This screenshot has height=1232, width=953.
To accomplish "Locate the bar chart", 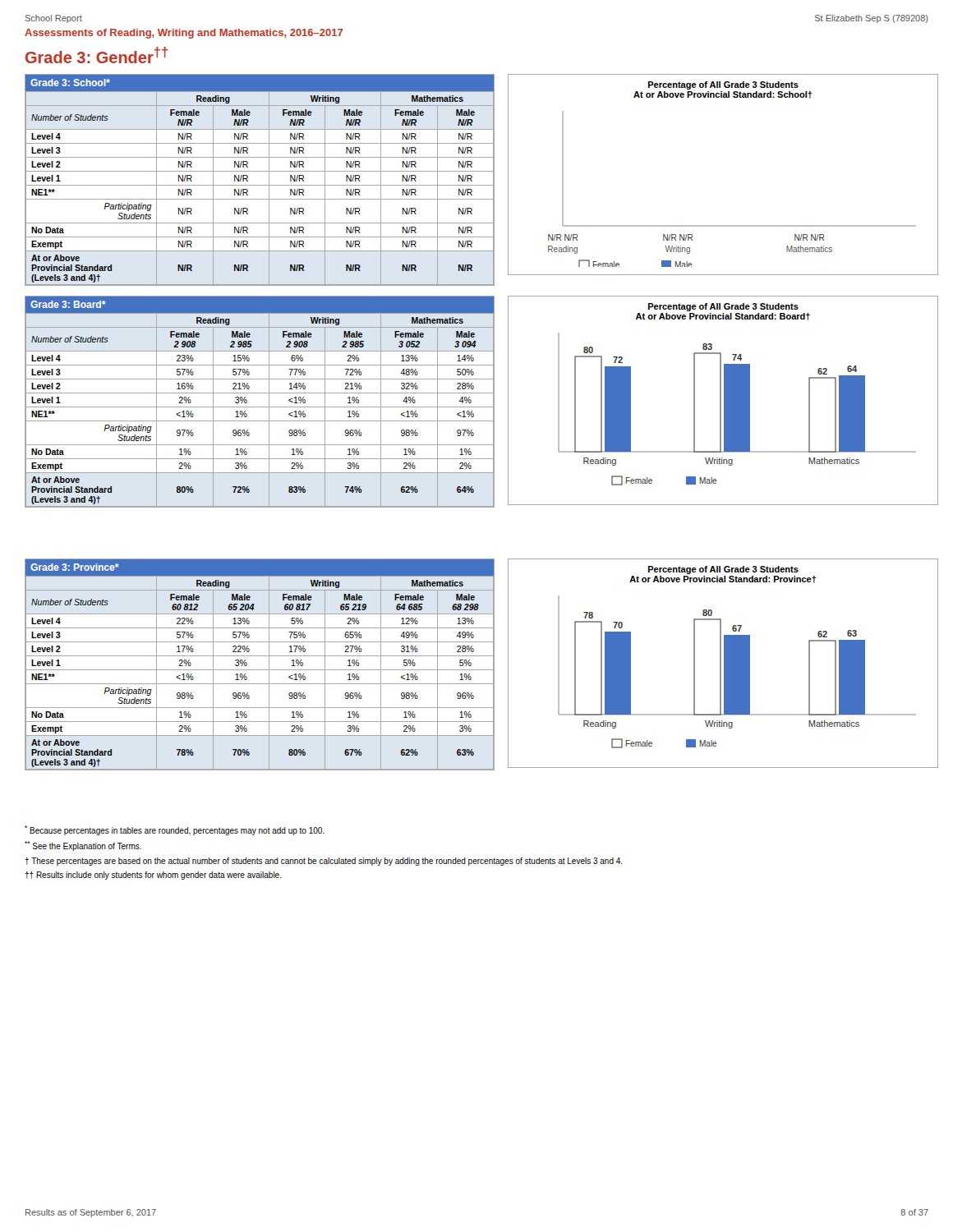I will tap(723, 175).
